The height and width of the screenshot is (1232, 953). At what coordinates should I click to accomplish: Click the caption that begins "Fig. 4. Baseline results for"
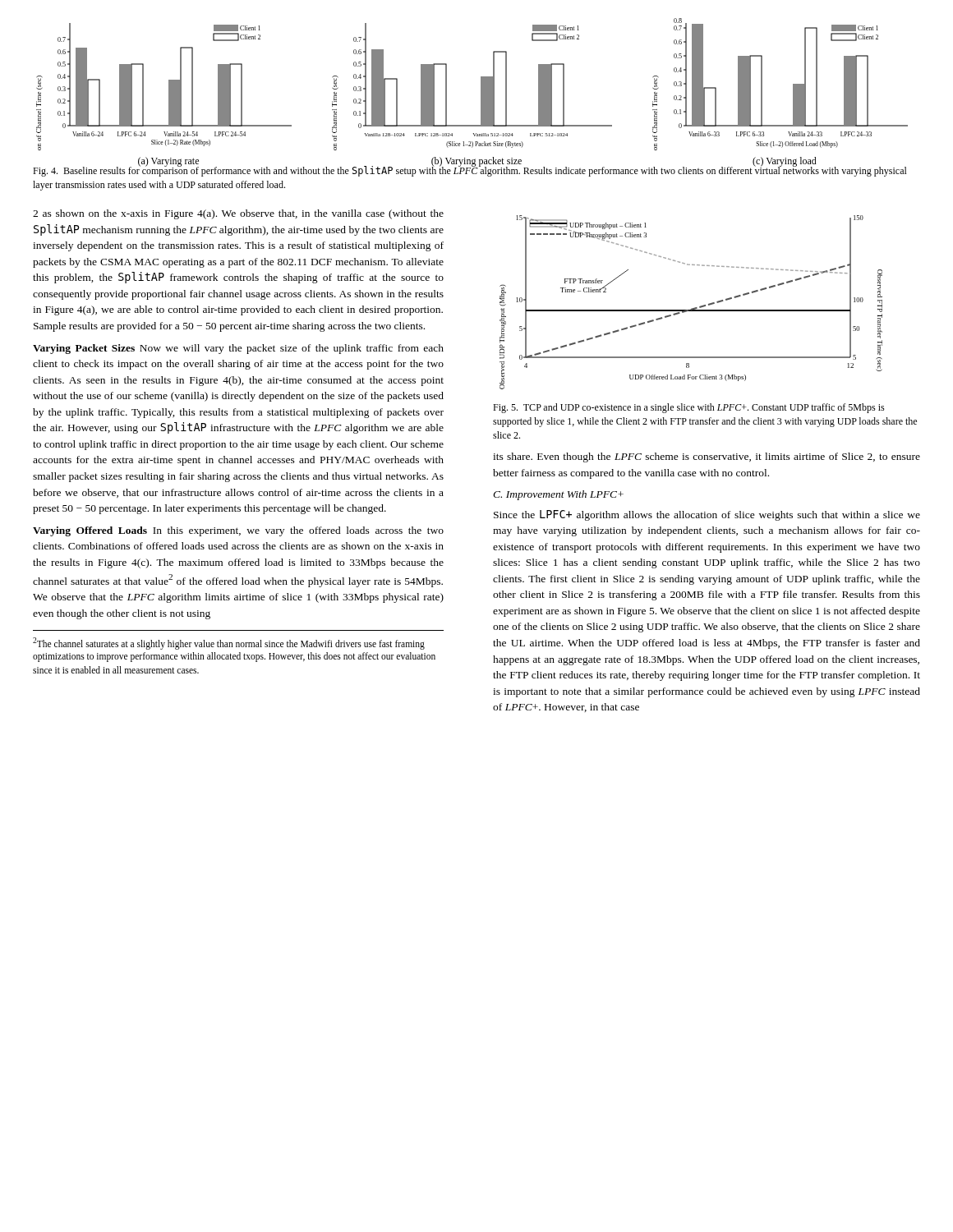pyautogui.click(x=470, y=178)
